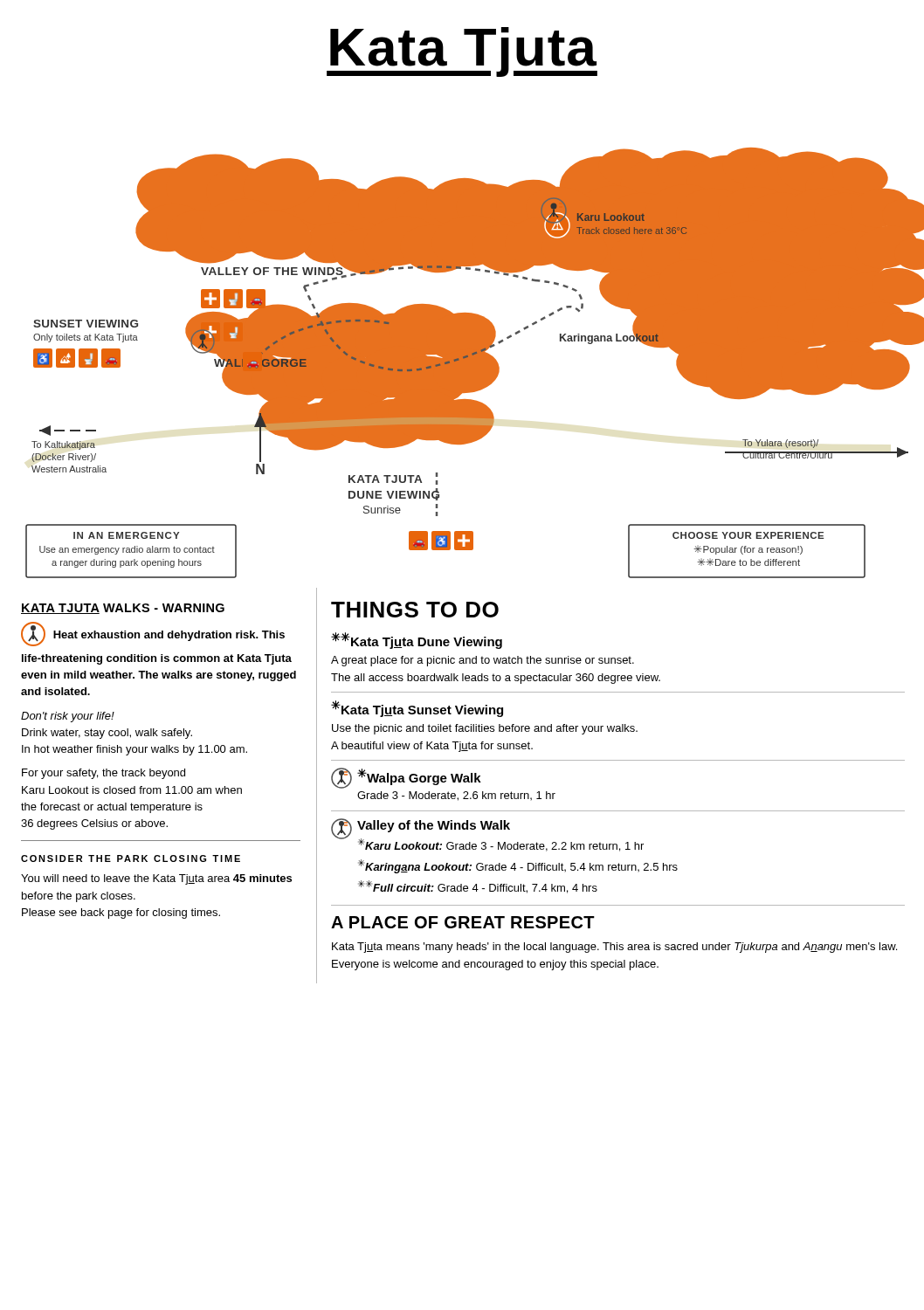The image size is (924, 1310).
Task: Navigate to the region starting "✳Walpa Gorge Walk Grade"
Action: [443, 785]
